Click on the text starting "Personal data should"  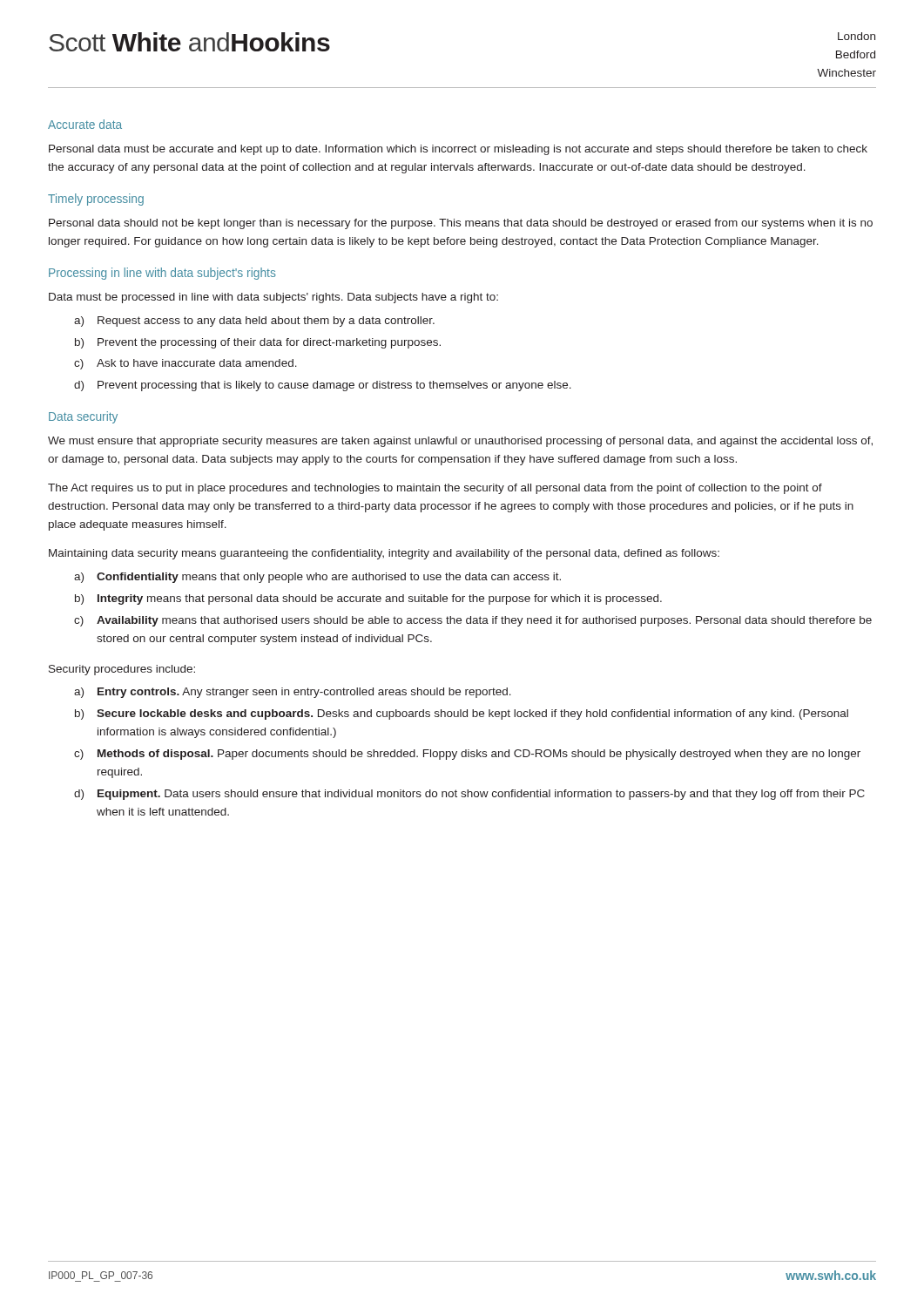[x=460, y=232]
